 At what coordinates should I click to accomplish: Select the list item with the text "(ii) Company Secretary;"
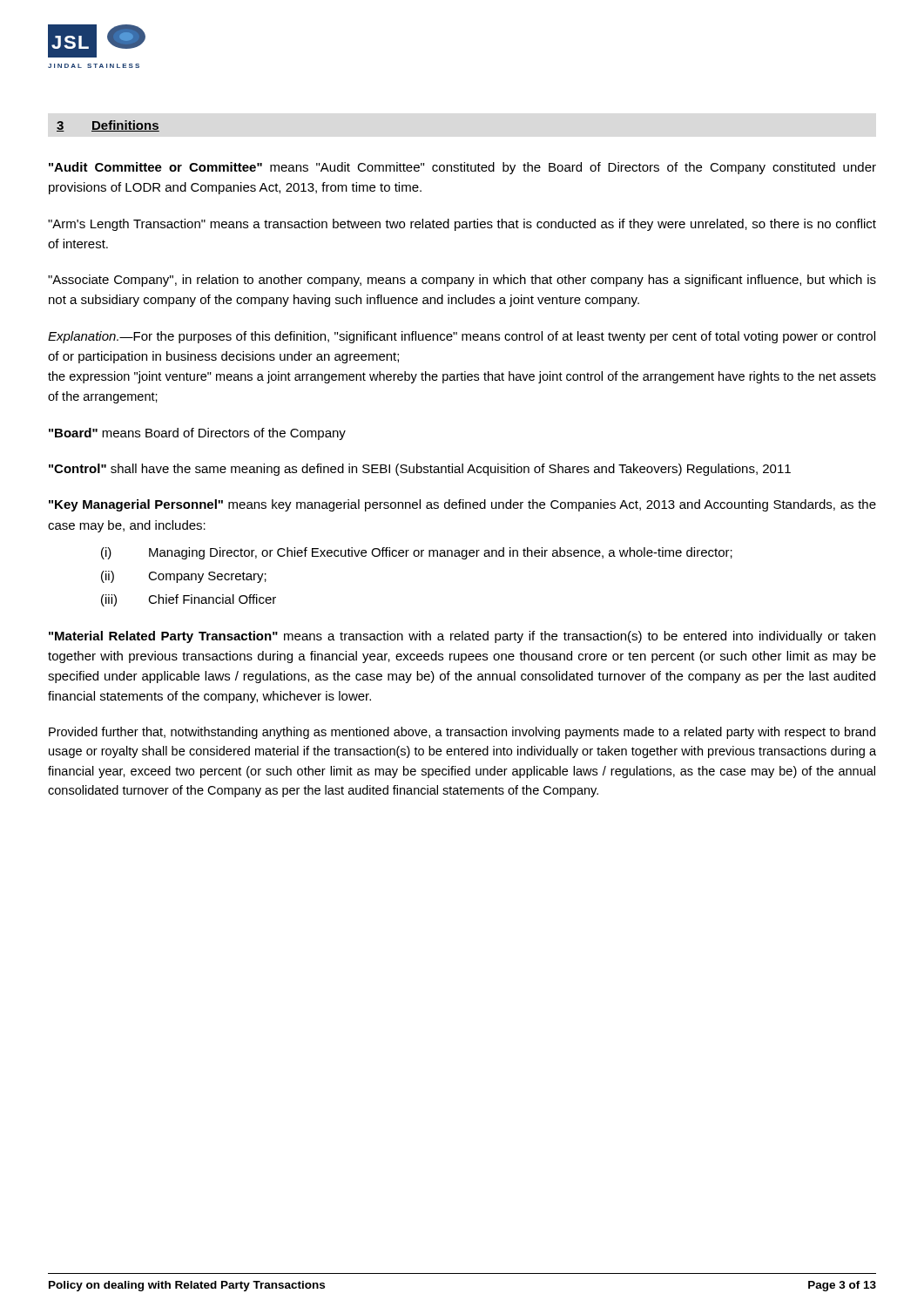[x=184, y=577]
